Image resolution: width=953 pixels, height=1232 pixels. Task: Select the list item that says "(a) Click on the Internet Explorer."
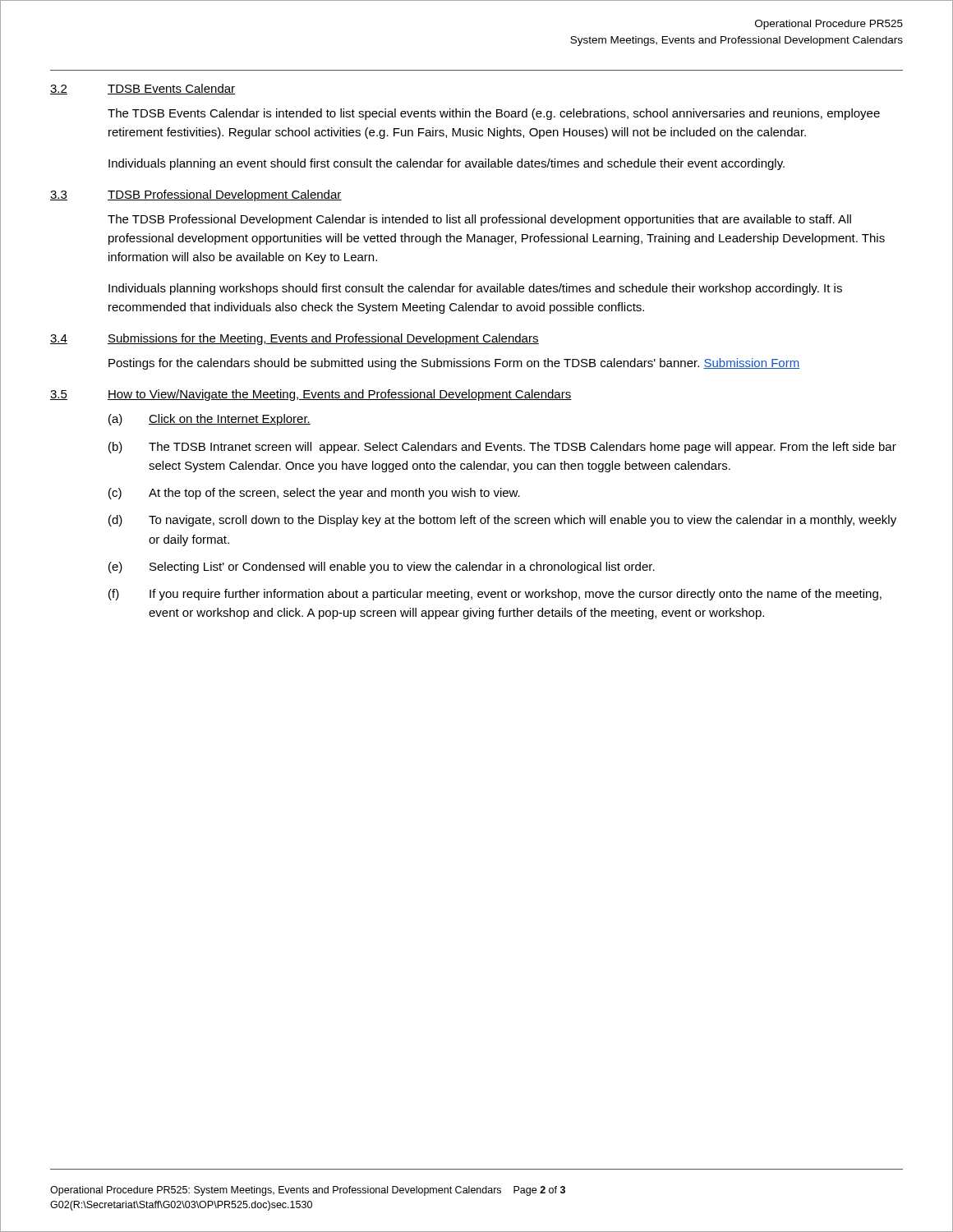209,420
